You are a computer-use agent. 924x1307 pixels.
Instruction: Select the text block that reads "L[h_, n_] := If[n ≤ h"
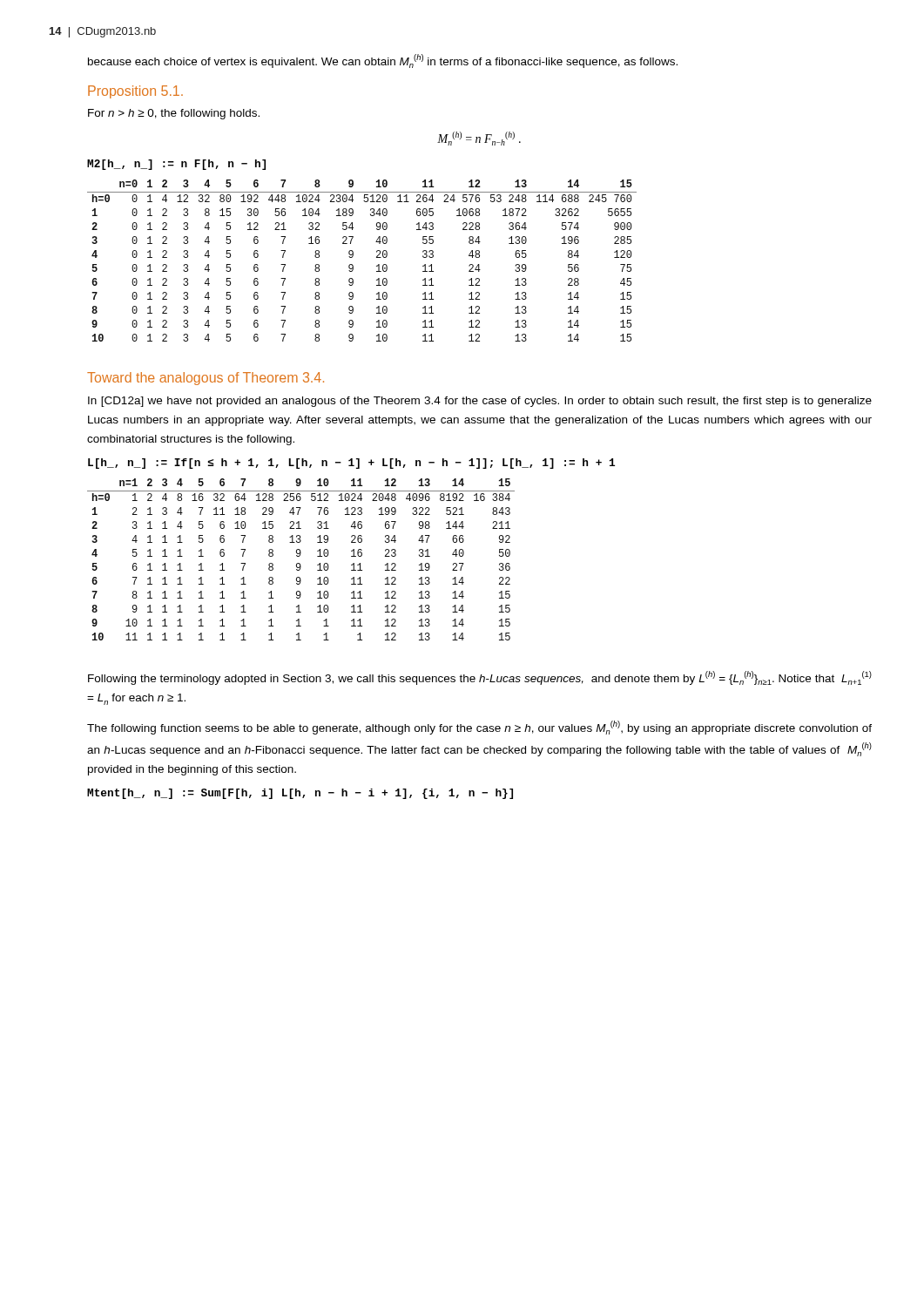click(351, 463)
